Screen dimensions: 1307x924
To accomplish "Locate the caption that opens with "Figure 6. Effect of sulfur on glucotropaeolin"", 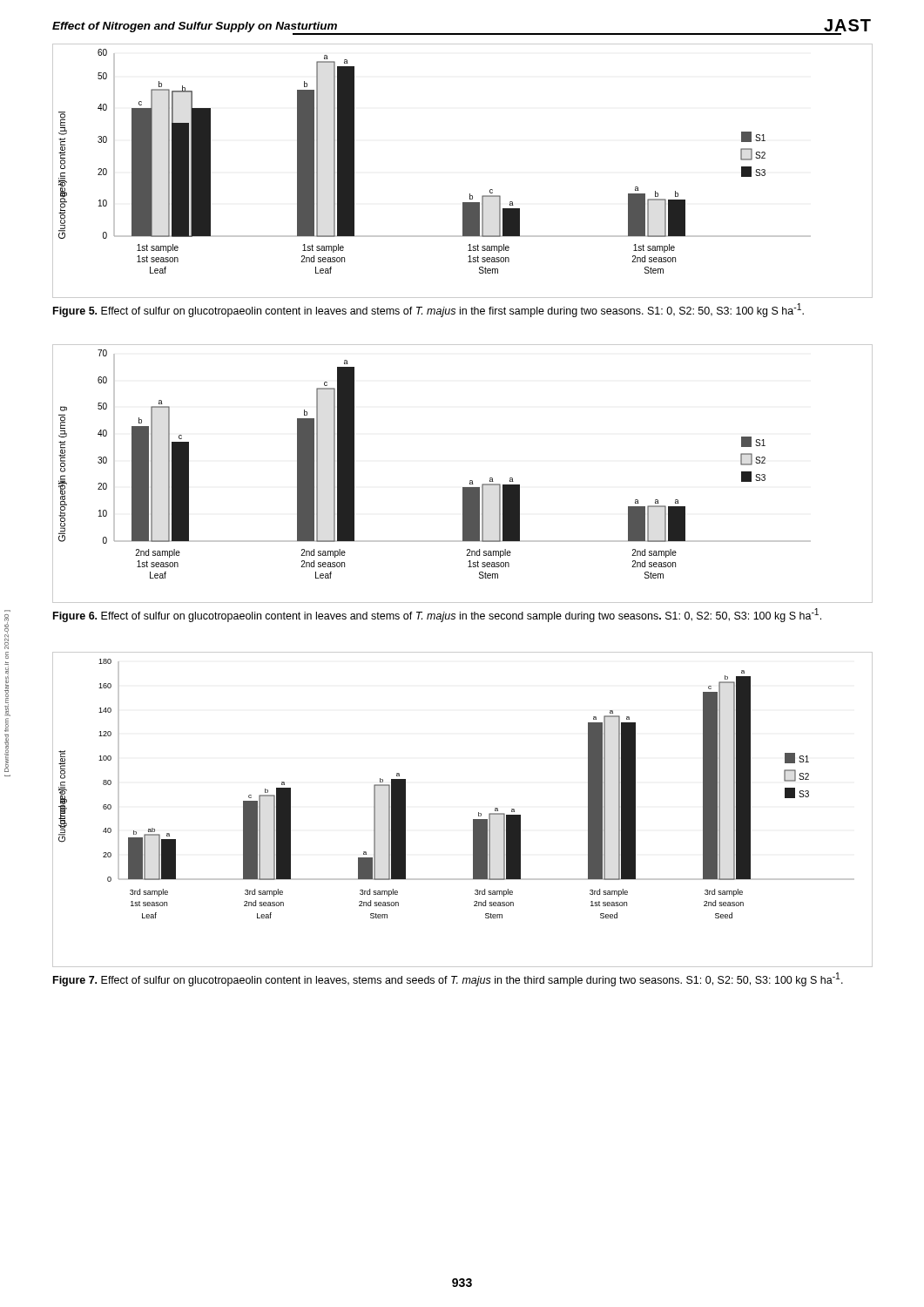I will (x=437, y=615).
